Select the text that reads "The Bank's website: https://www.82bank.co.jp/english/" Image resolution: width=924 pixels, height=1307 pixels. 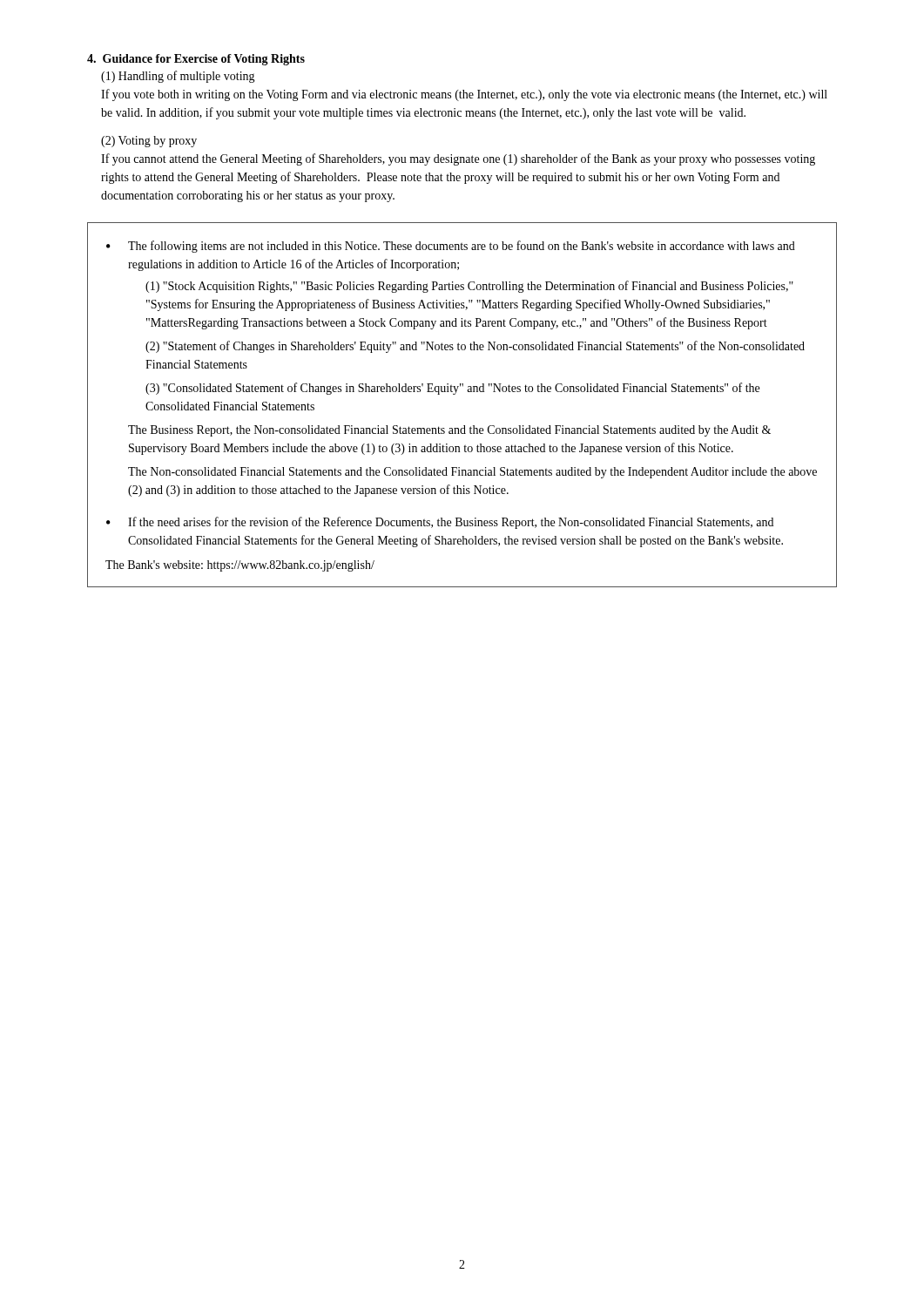240,565
